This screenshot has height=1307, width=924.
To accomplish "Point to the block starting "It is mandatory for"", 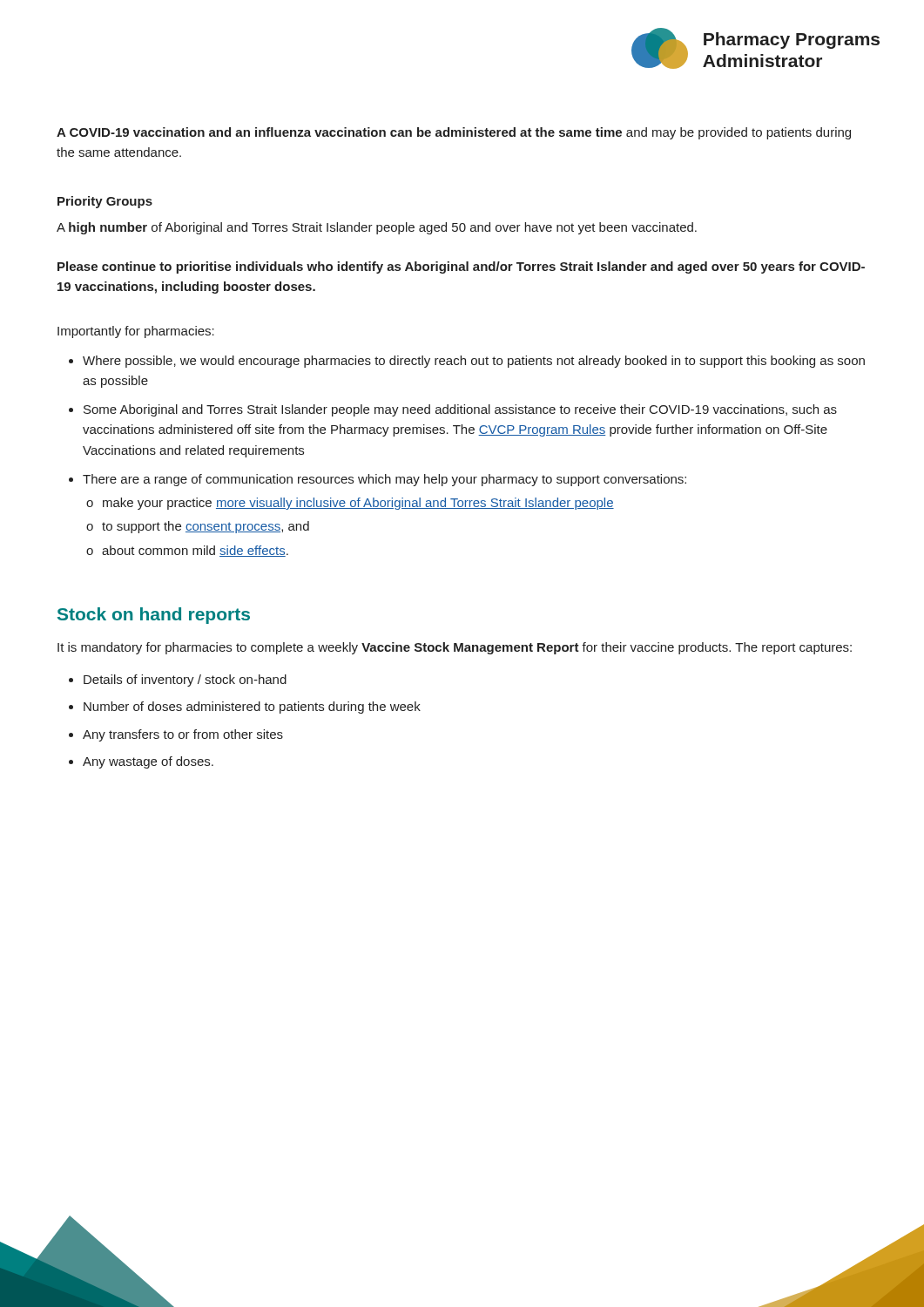I will (x=455, y=647).
